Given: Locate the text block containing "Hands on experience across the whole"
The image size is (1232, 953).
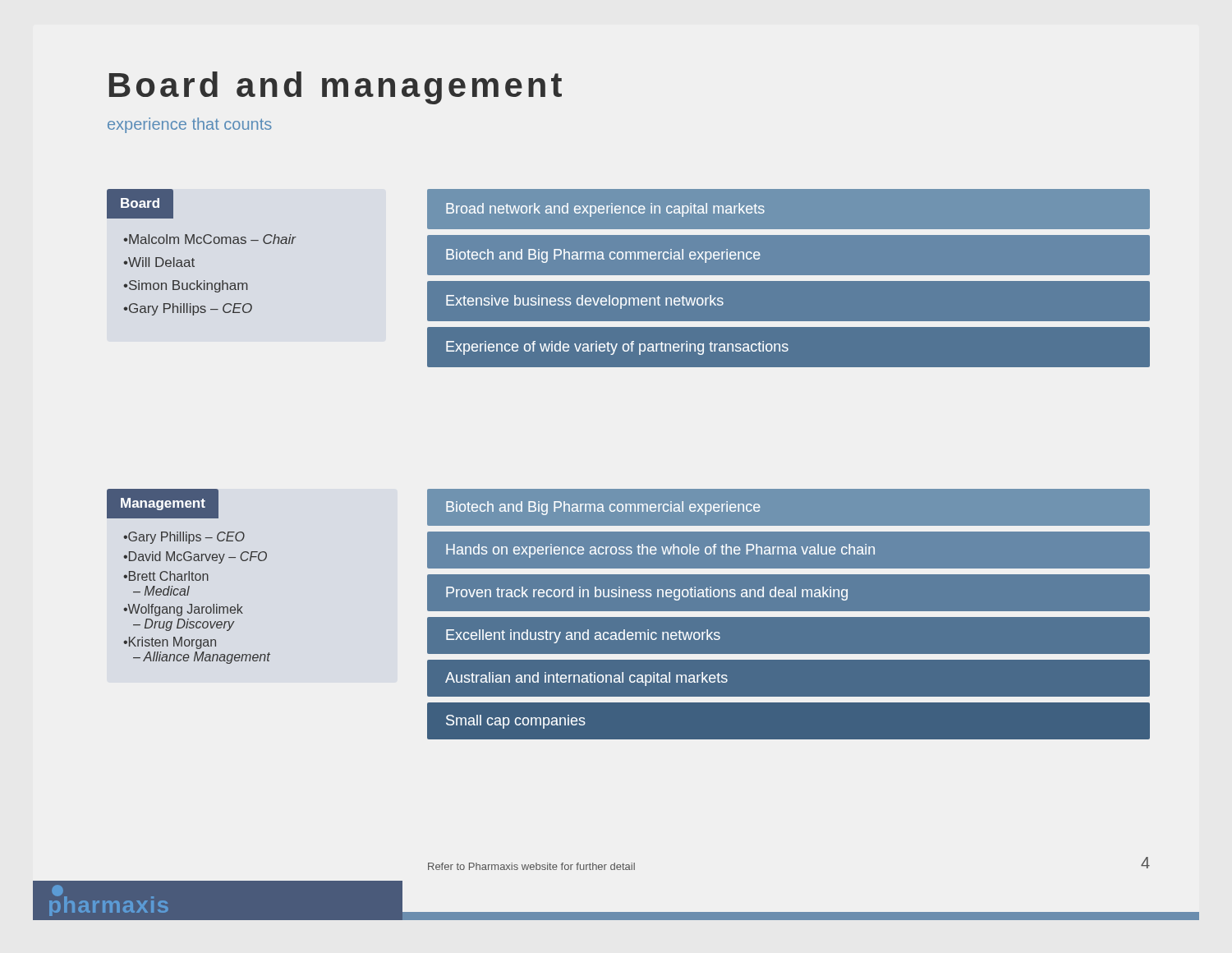Looking at the screenshot, I should click(660, 550).
